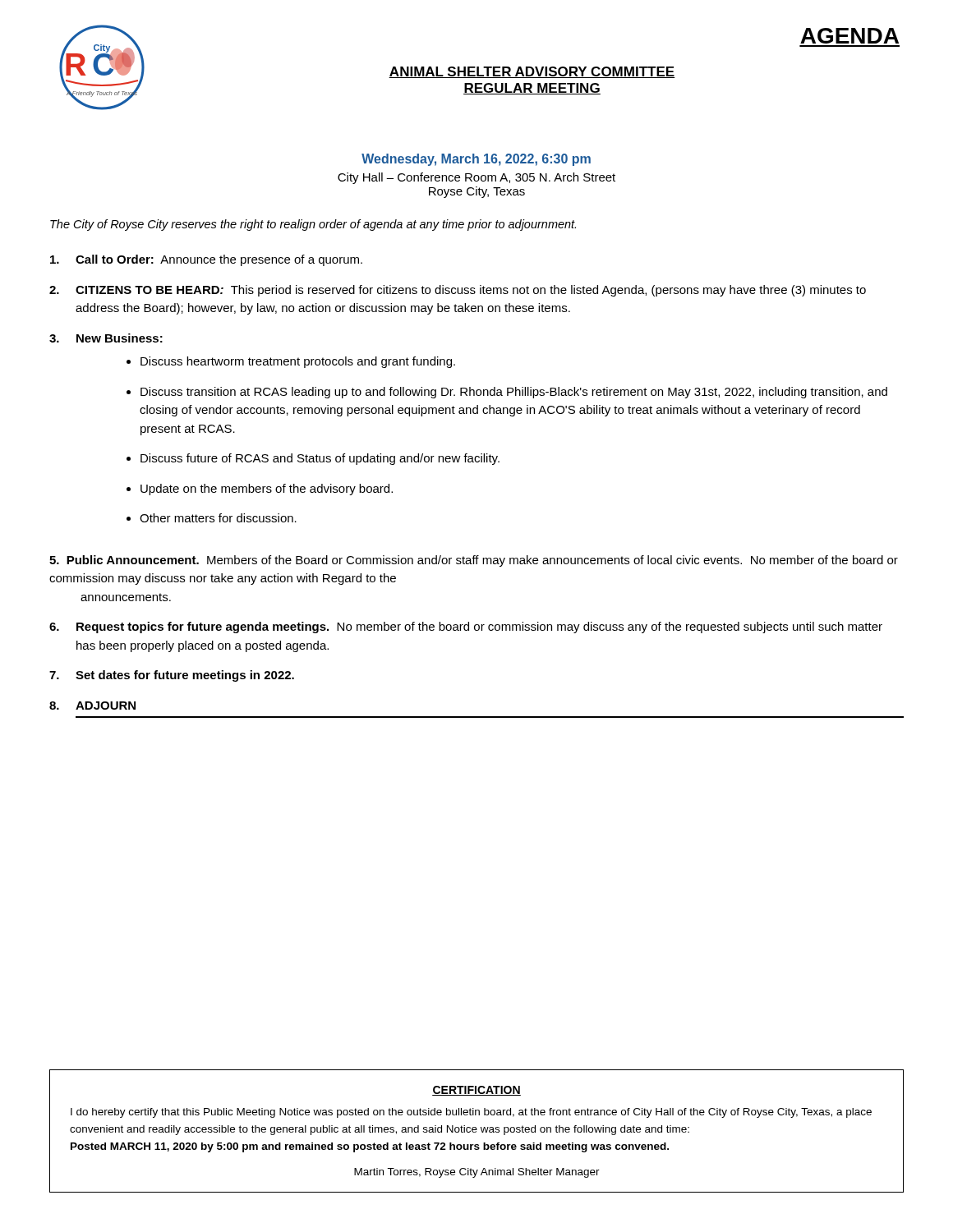Navigate to the text block starting "5. Public Announcement. Members of the"

[474, 561]
